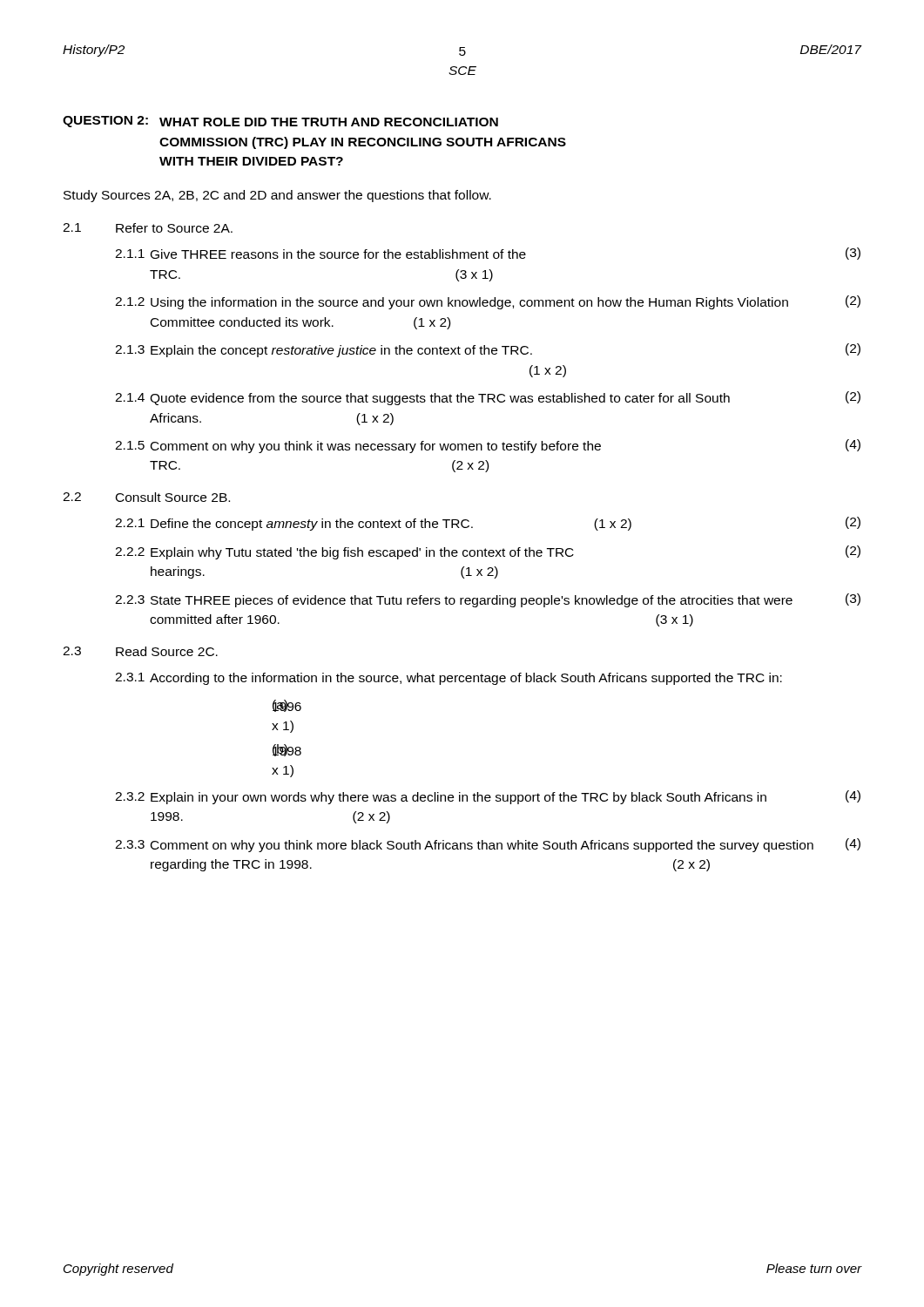Point to the element starting "2.1.1 Give THREE"
The image size is (924, 1307).
[462, 265]
